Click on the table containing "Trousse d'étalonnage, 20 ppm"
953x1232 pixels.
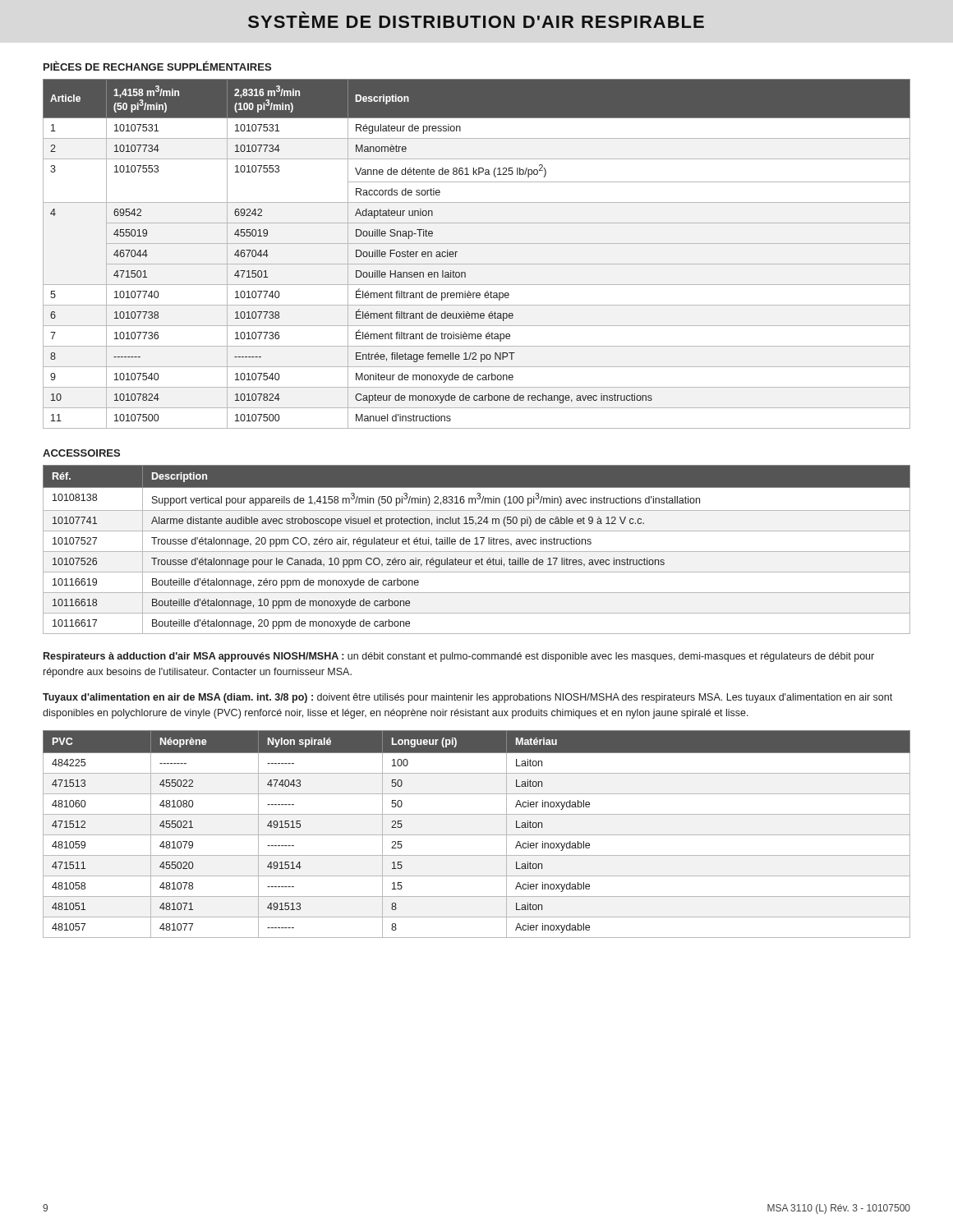(476, 550)
